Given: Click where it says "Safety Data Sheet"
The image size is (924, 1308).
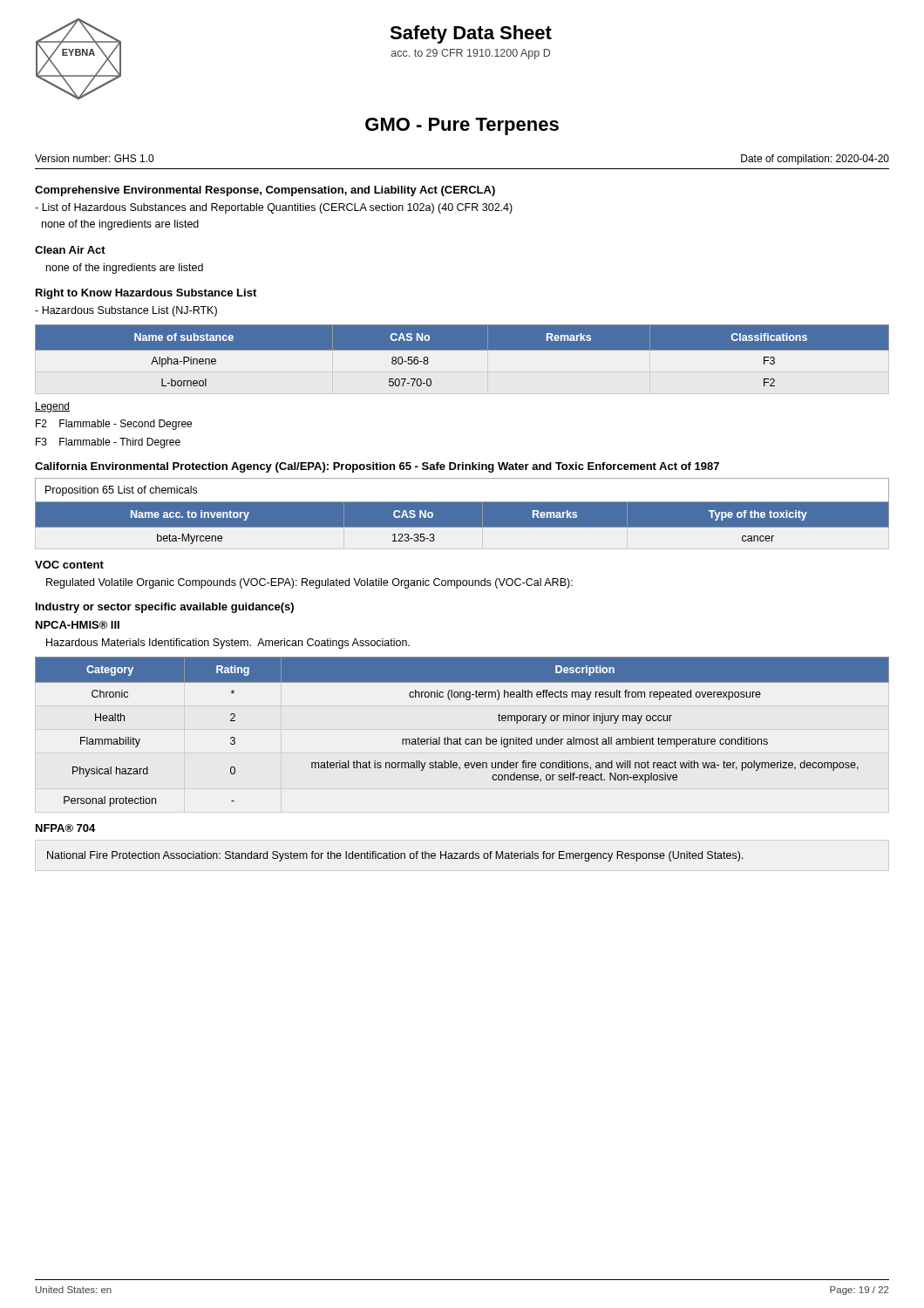Looking at the screenshot, I should [471, 33].
